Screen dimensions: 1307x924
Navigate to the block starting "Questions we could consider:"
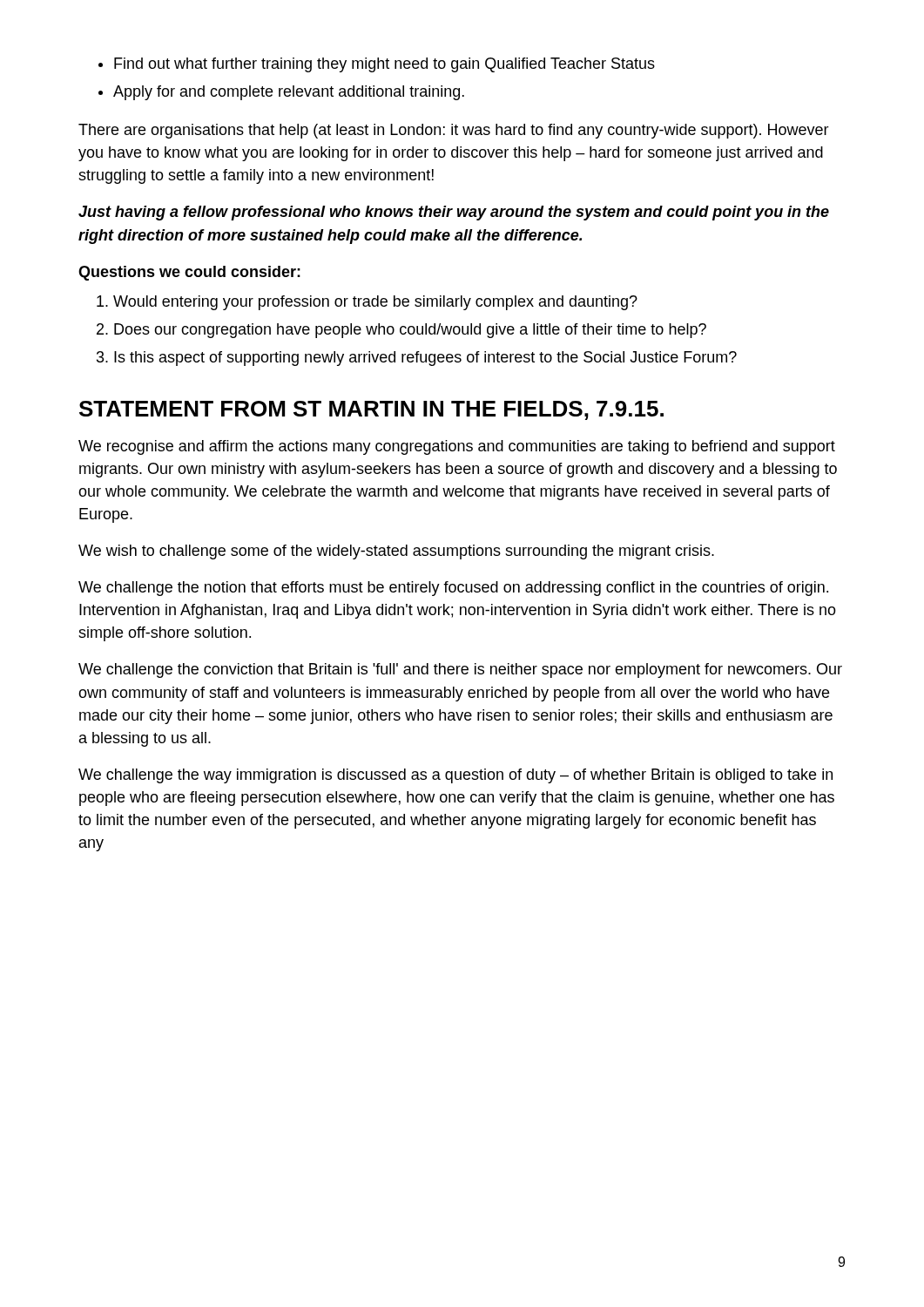pos(190,272)
